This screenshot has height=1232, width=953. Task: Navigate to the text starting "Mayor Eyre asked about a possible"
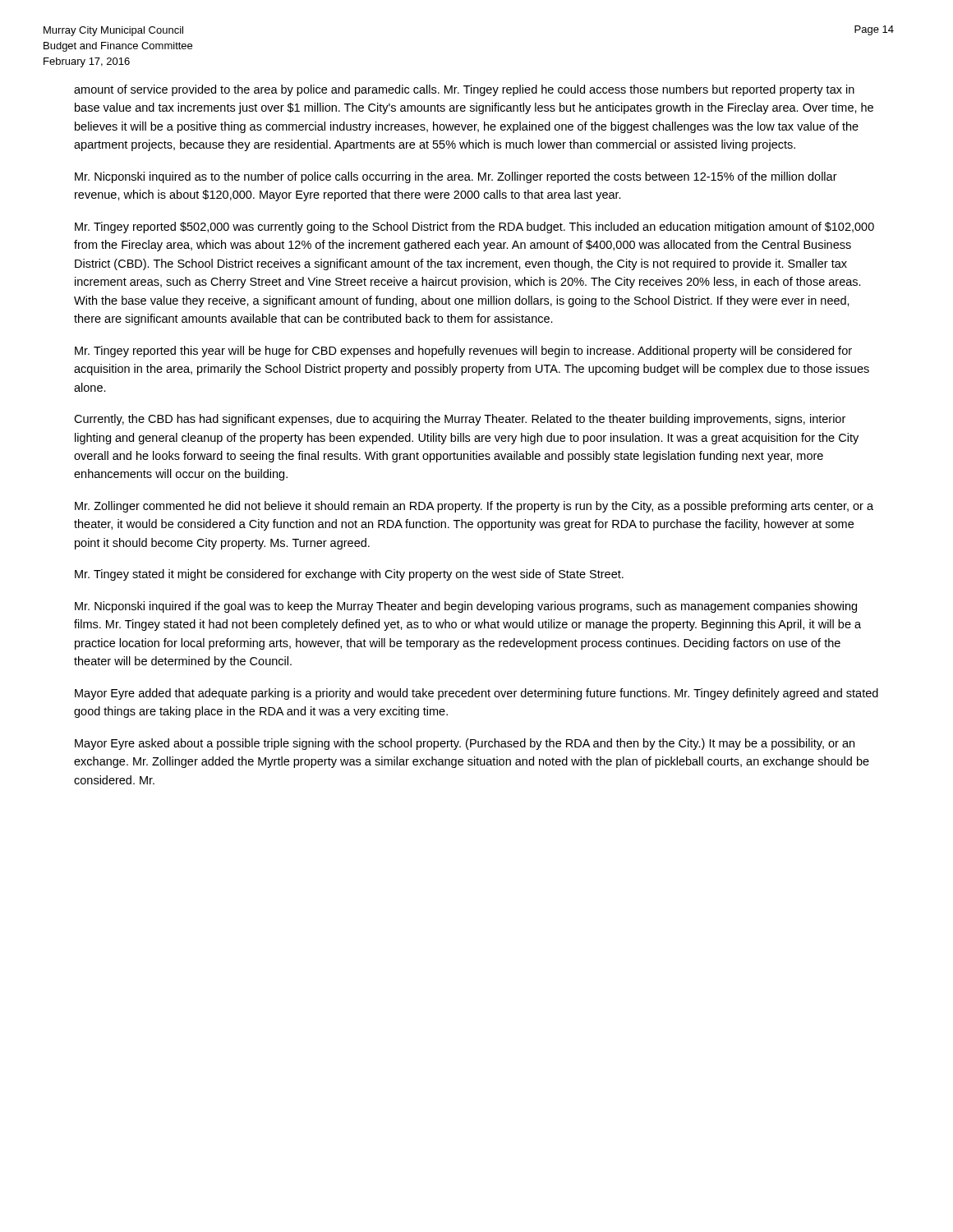tap(472, 761)
